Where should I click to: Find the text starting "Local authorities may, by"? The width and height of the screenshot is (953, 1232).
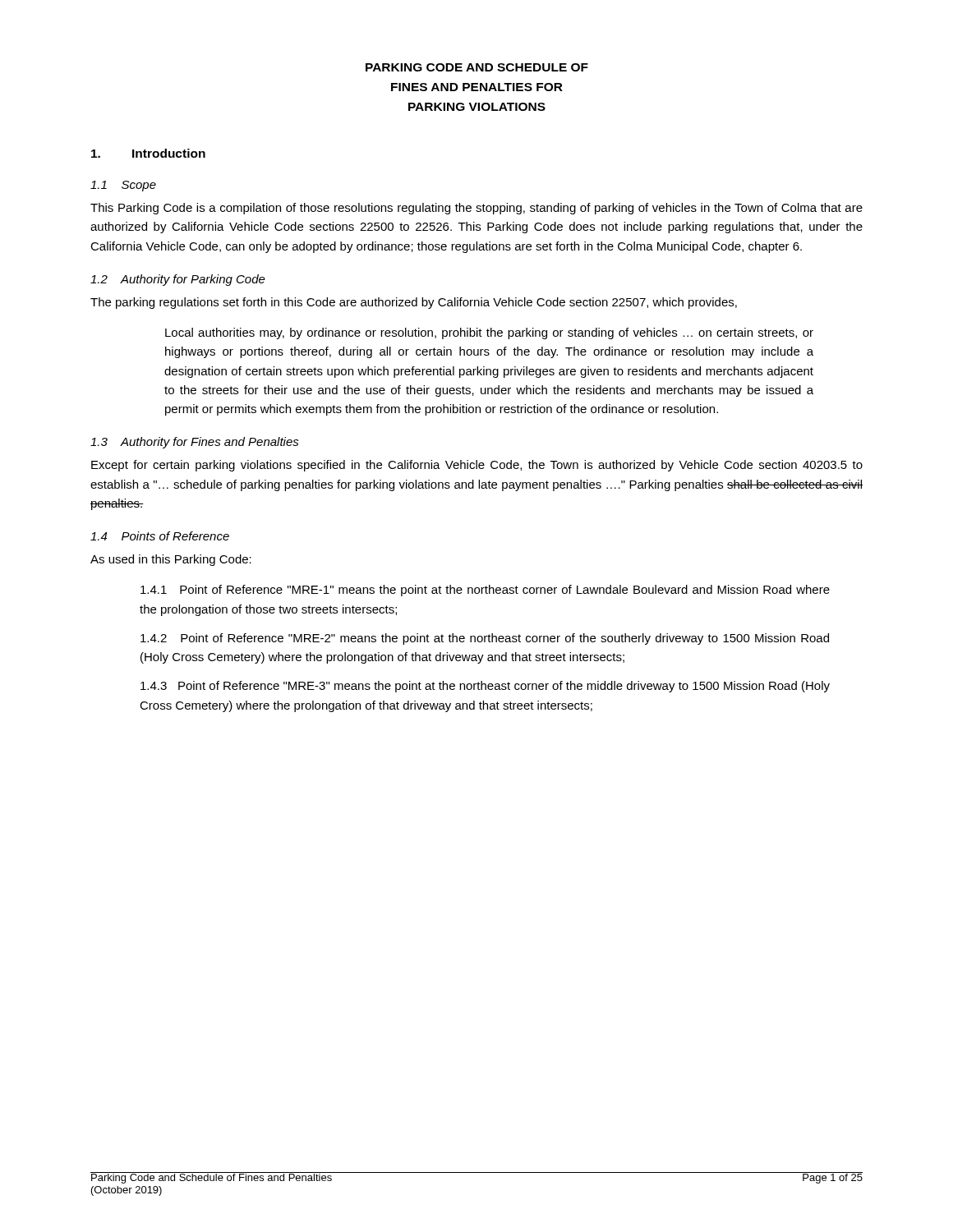(489, 370)
